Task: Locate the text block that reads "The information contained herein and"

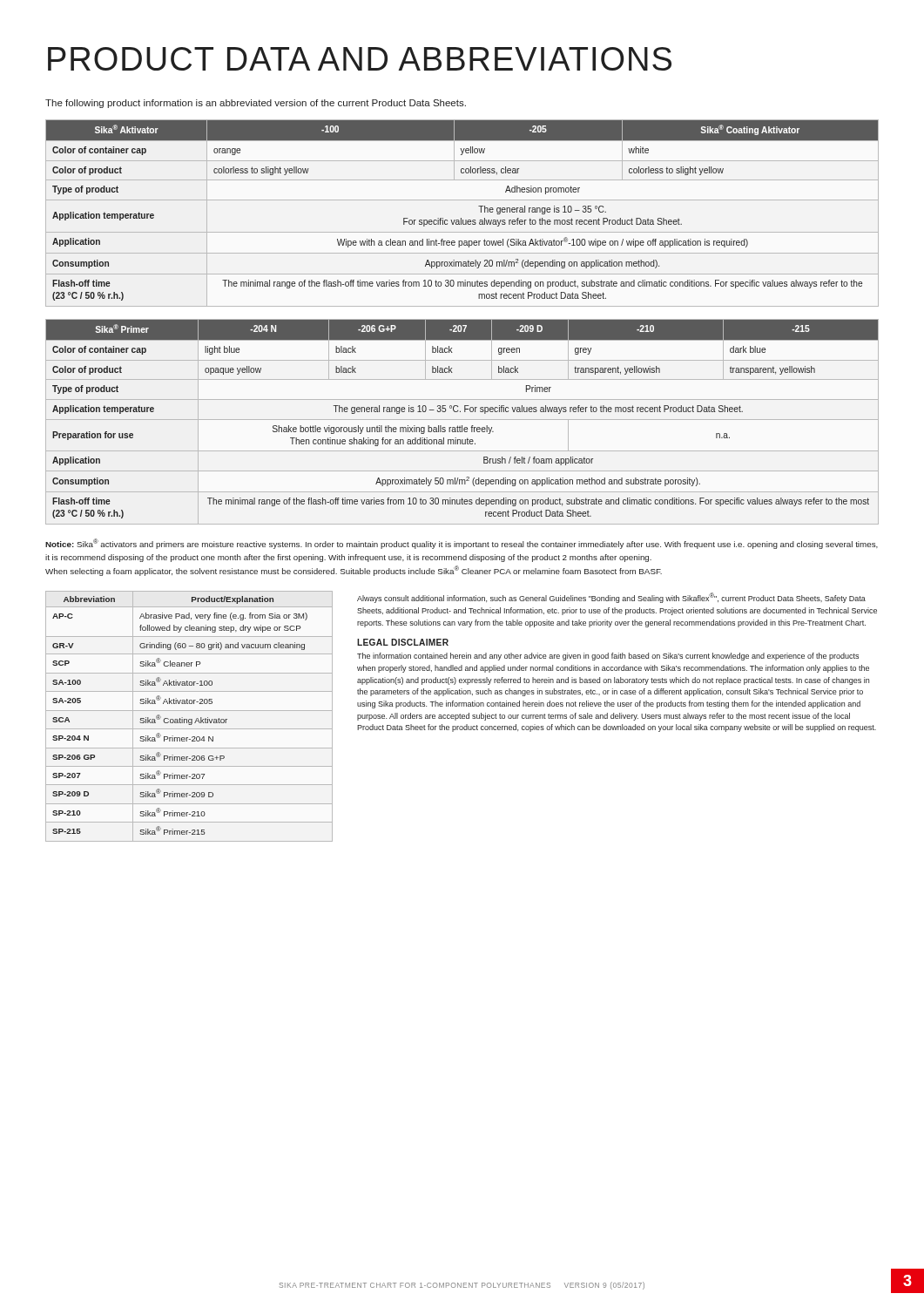Action: 617,692
